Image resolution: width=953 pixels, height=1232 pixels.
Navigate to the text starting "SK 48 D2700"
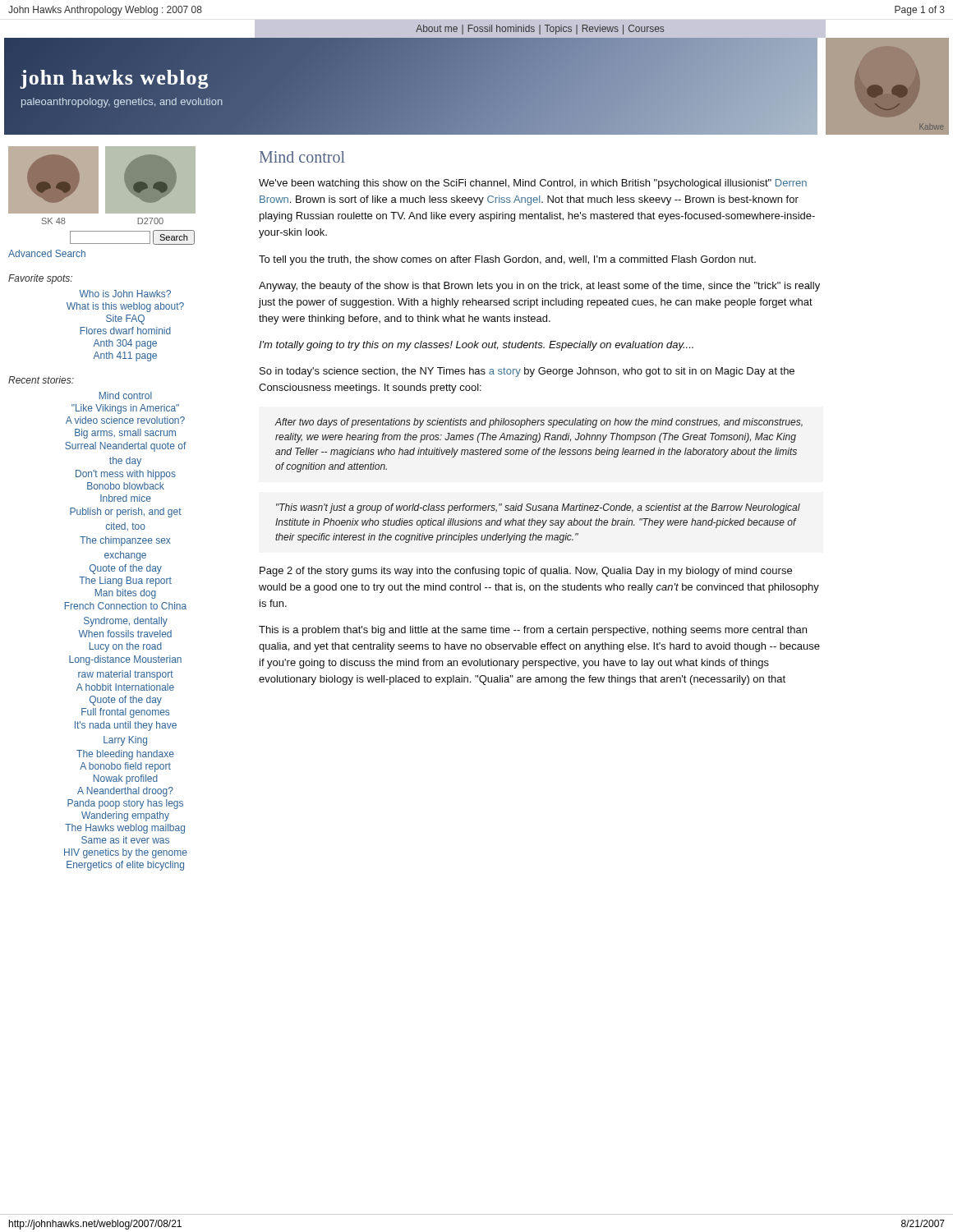[x=102, y=221]
